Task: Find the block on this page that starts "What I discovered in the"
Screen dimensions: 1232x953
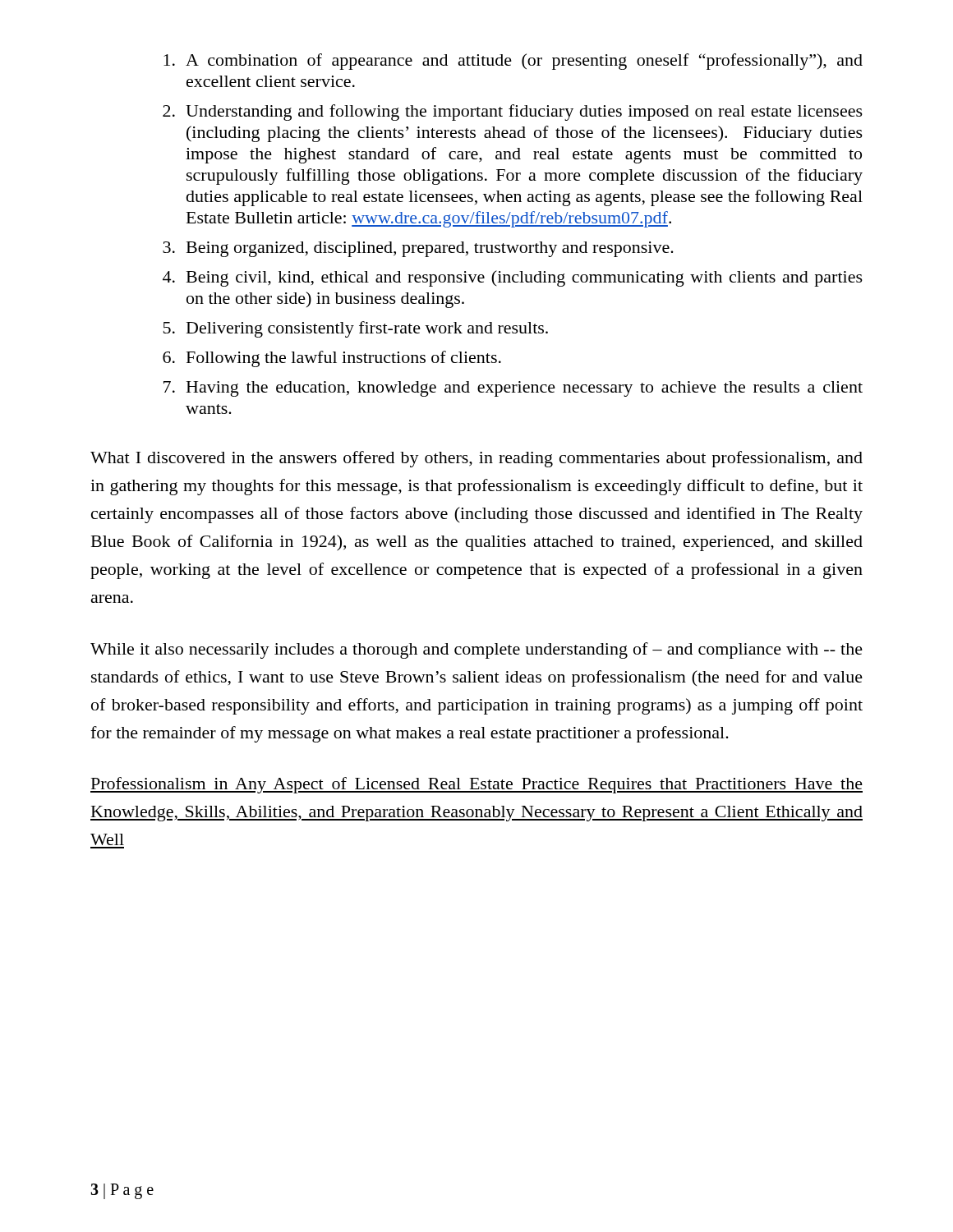Action: 476,527
